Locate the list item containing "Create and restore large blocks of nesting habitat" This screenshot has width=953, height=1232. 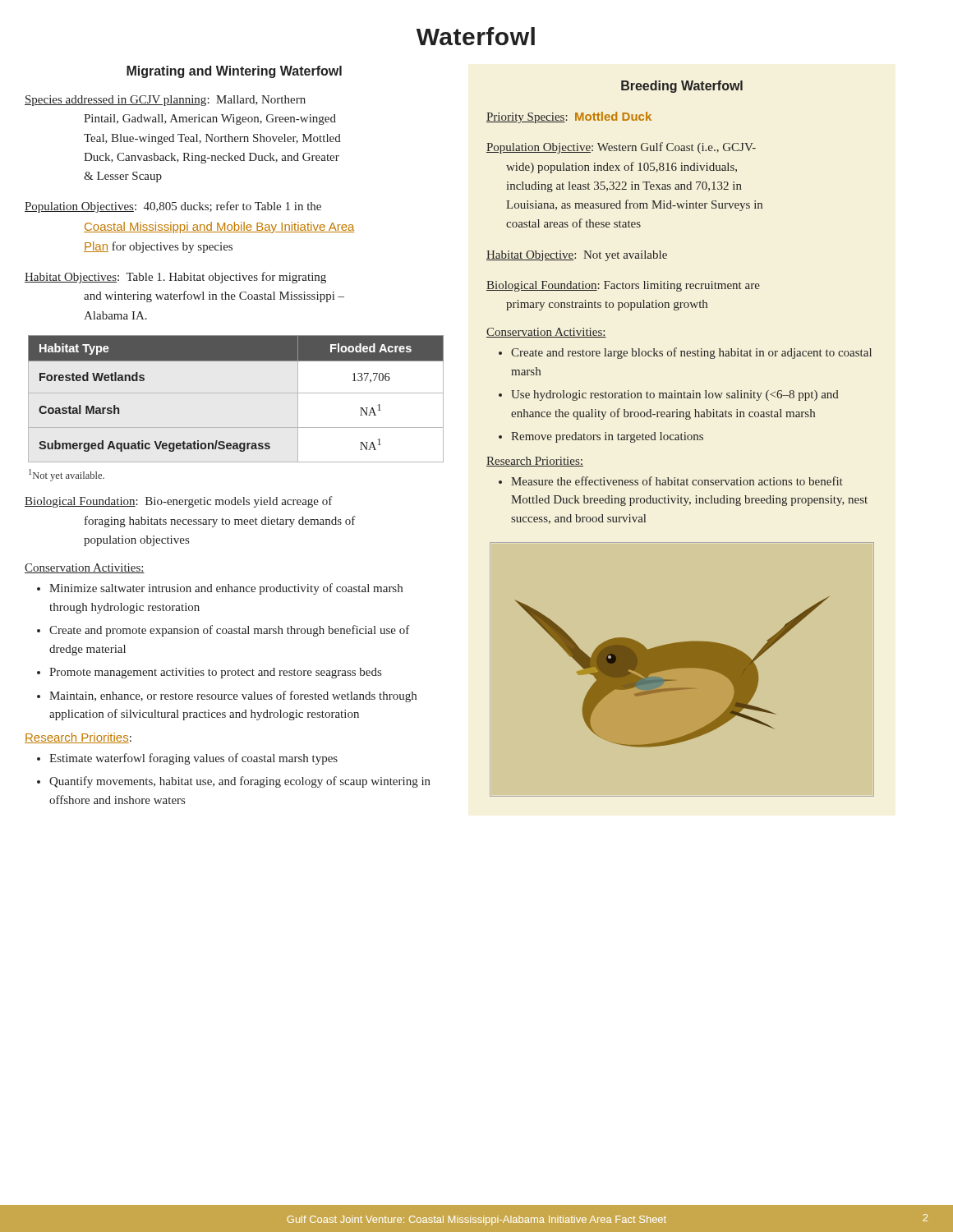pos(682,395)
